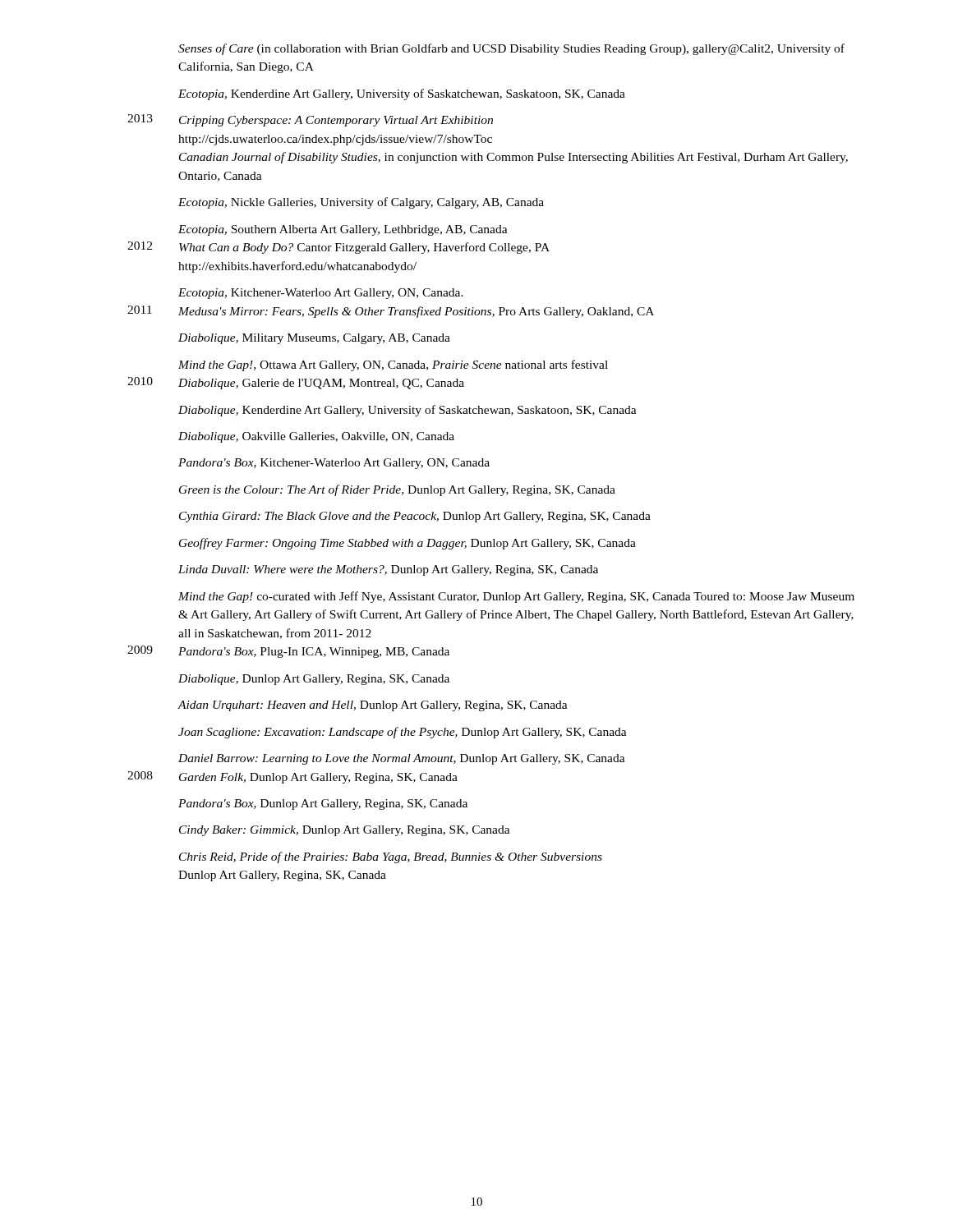Click on the text starting "Diabolique, Military Museums, Calgary,"
This screenshot has height=1232, width=953.
314,337
